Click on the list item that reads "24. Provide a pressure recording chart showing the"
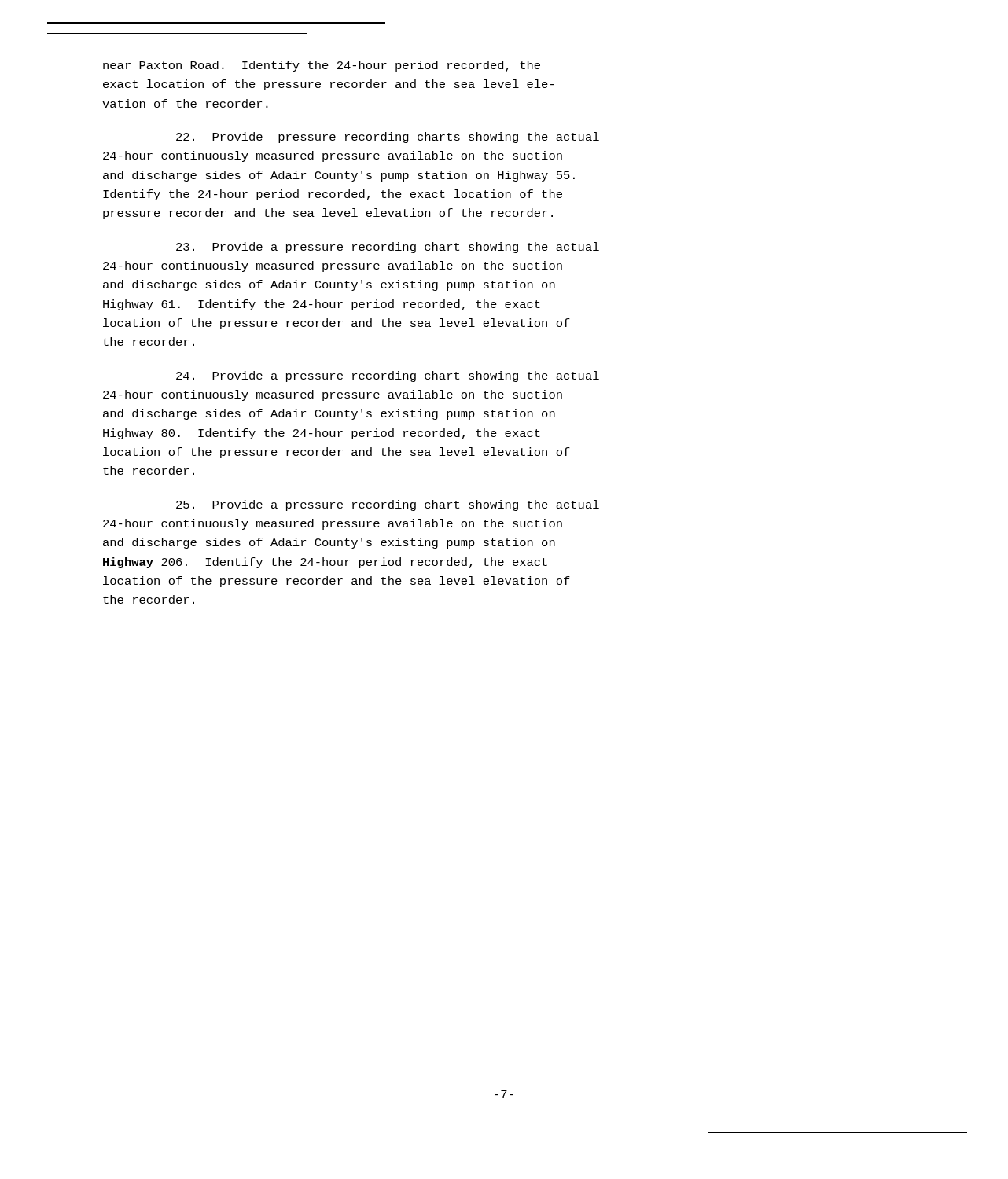Viewport: 1008px width, 1179px height. [351, 424]
